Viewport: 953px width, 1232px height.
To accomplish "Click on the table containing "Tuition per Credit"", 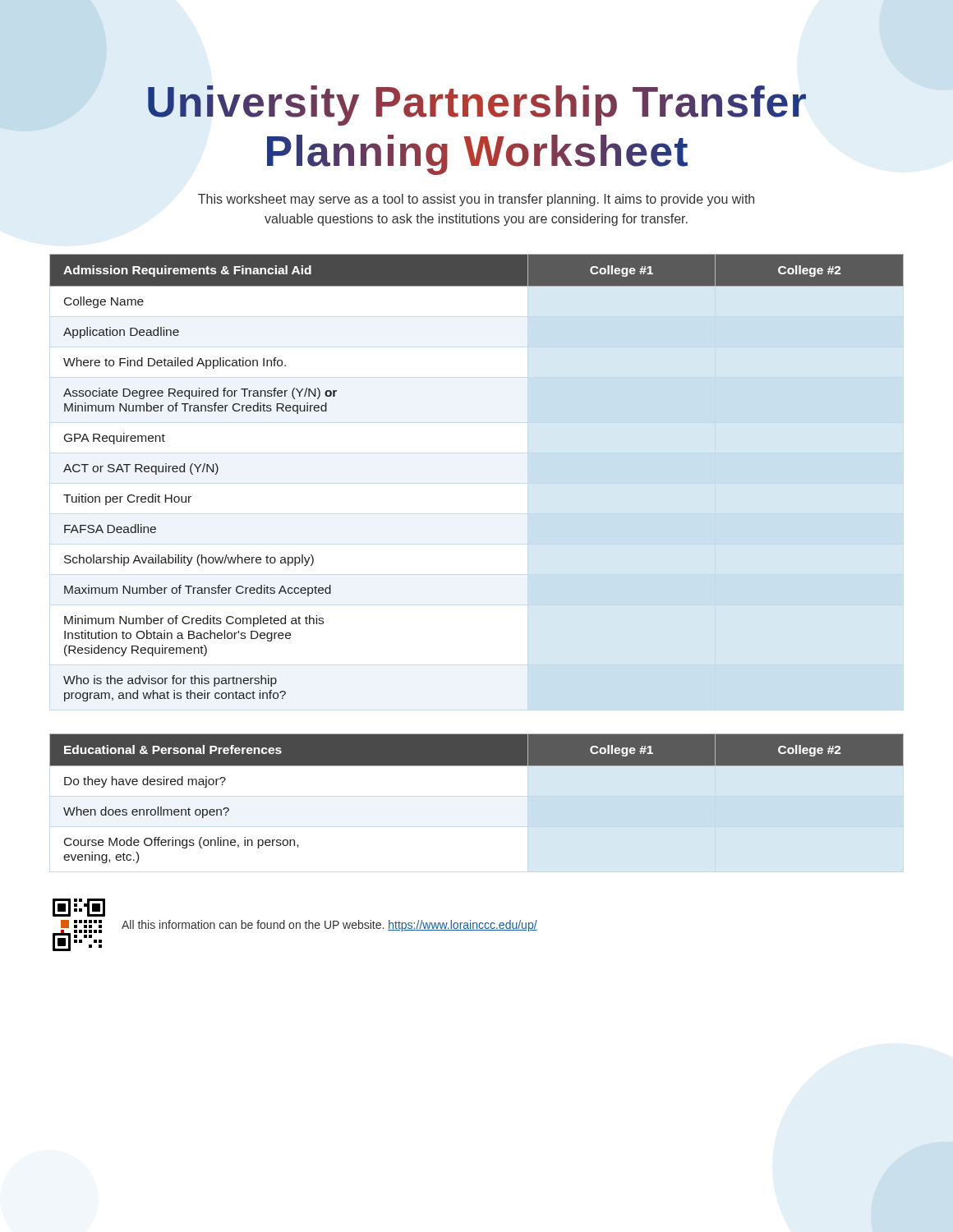I will (476, 482).
